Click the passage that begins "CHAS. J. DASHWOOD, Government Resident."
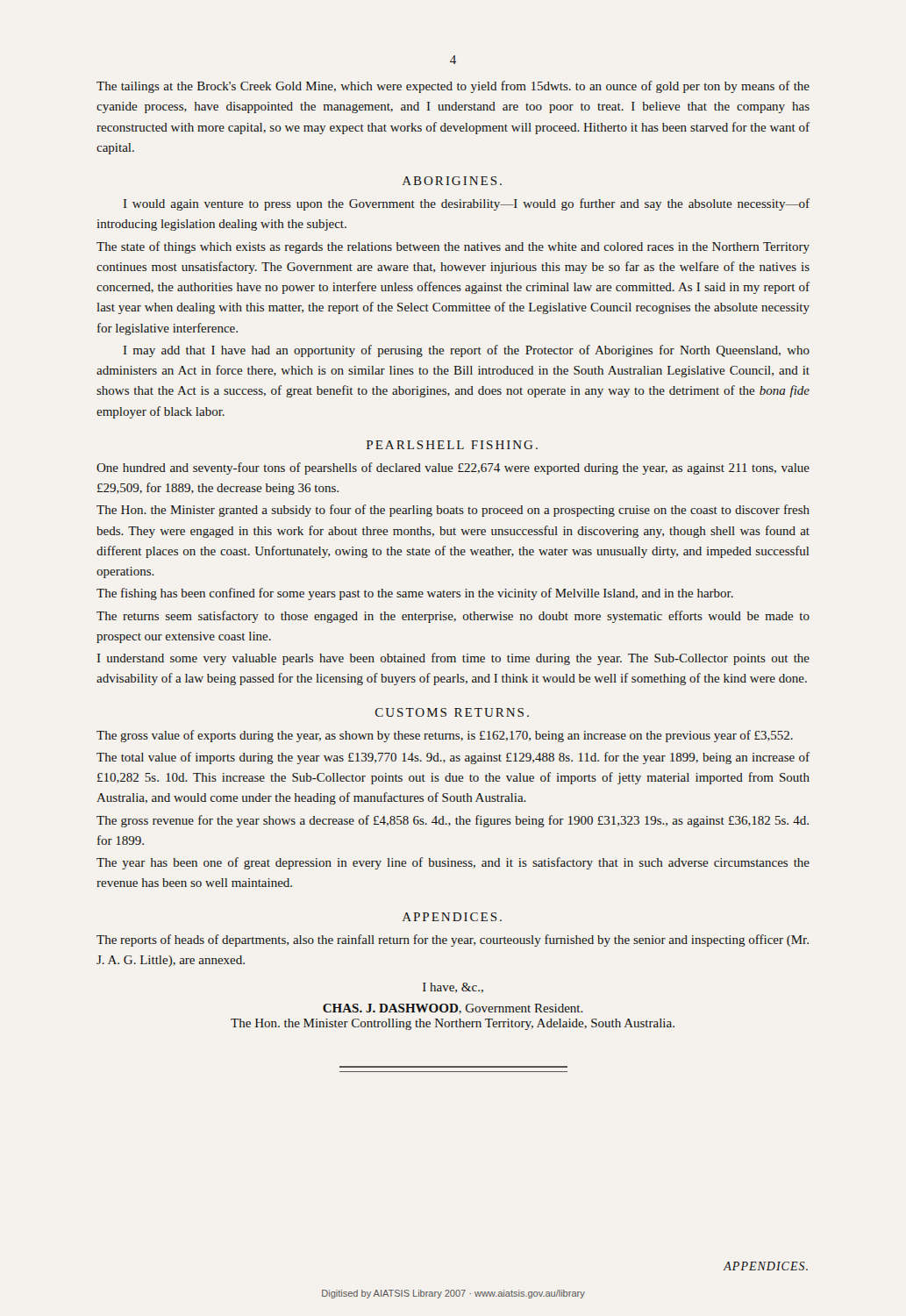Screen dimensions: 1316x906 (453, 1016)
